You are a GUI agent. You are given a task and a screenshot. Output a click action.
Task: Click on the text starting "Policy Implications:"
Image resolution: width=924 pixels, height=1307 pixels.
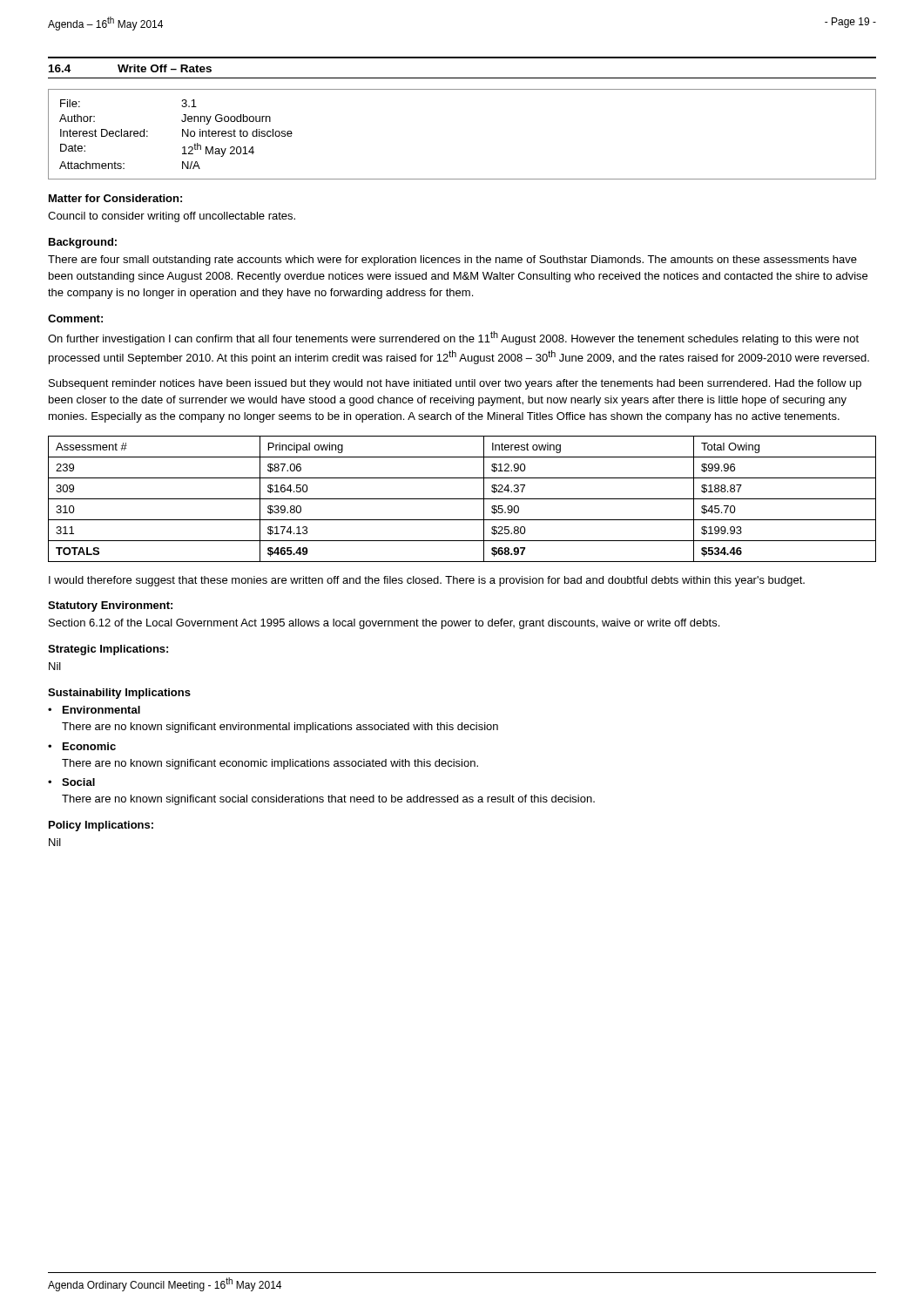[101, 825]
